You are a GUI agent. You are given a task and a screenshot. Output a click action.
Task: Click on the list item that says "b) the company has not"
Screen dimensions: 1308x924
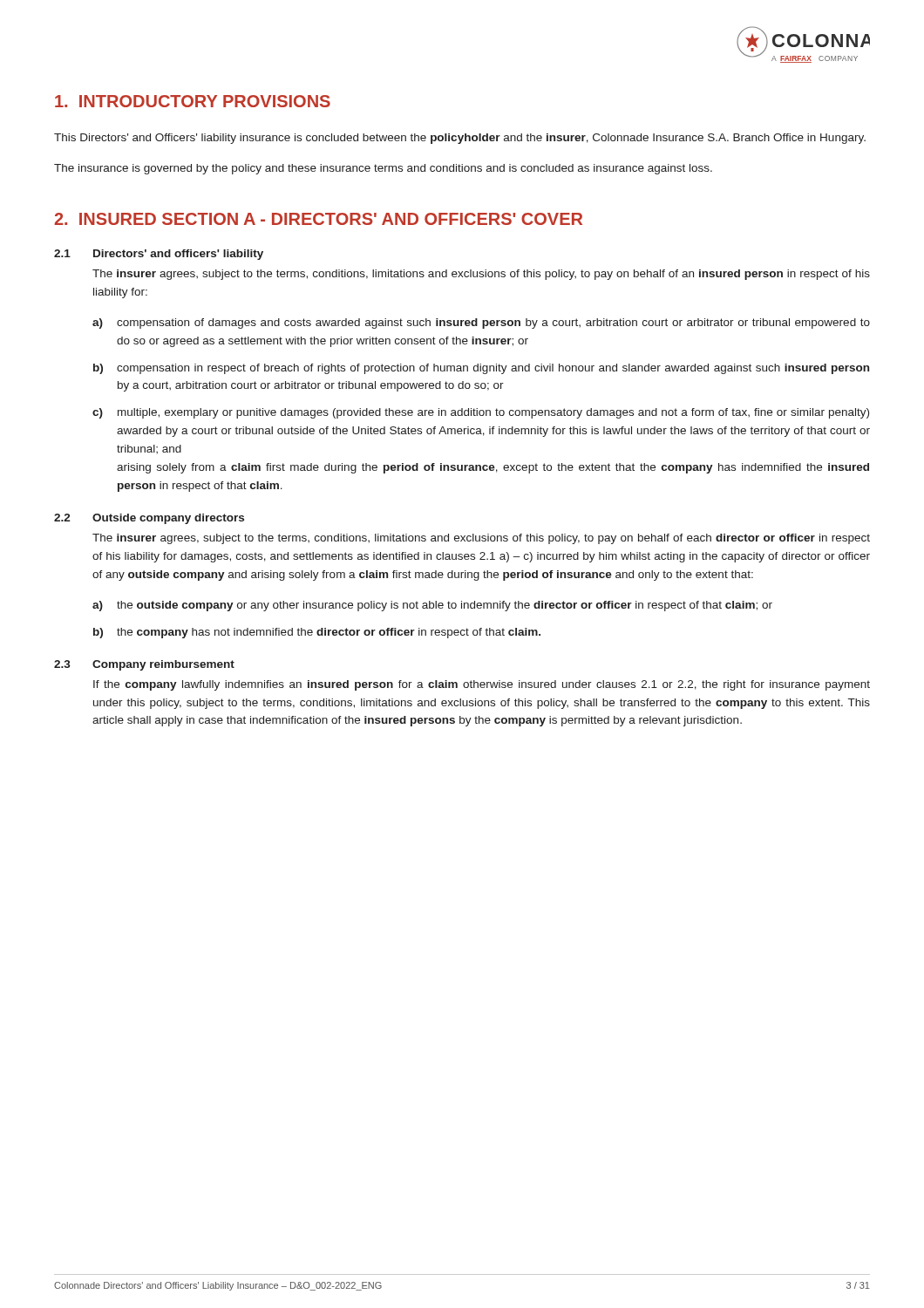tap(481, 632)
